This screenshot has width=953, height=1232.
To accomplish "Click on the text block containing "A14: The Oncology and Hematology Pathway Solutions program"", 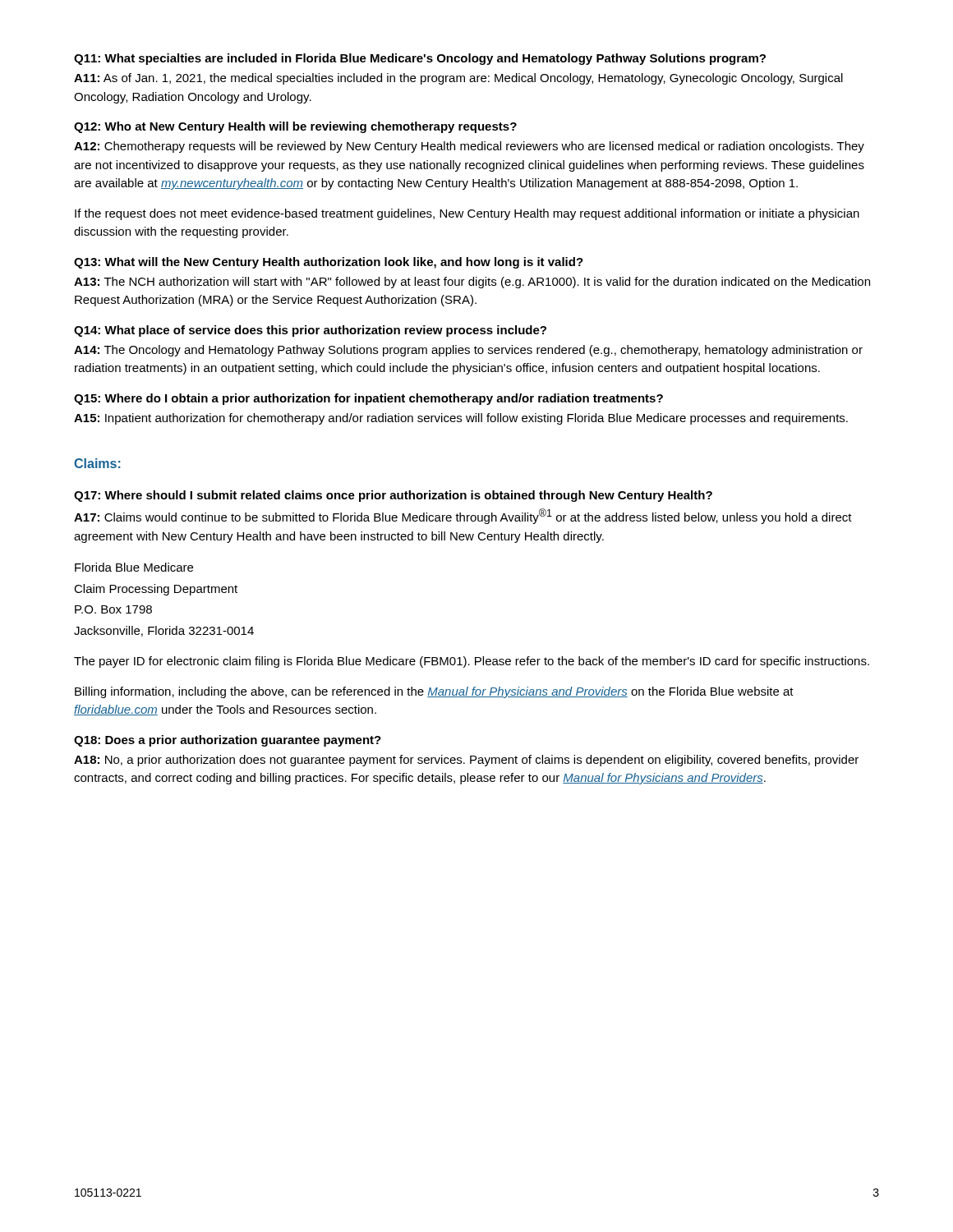I will [x=468, y=358].
